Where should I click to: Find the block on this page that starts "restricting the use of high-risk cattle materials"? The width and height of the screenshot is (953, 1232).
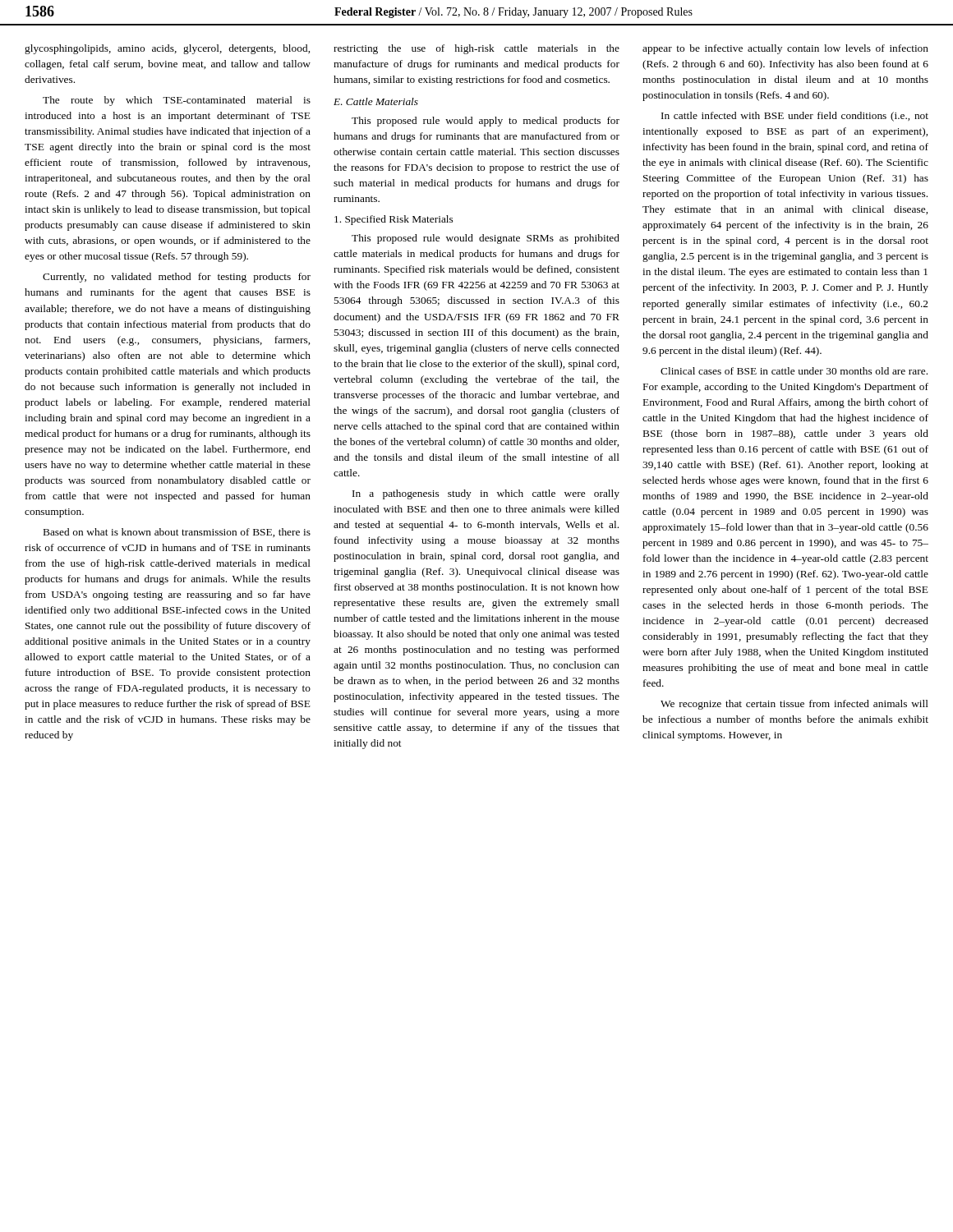coord(476,64)
